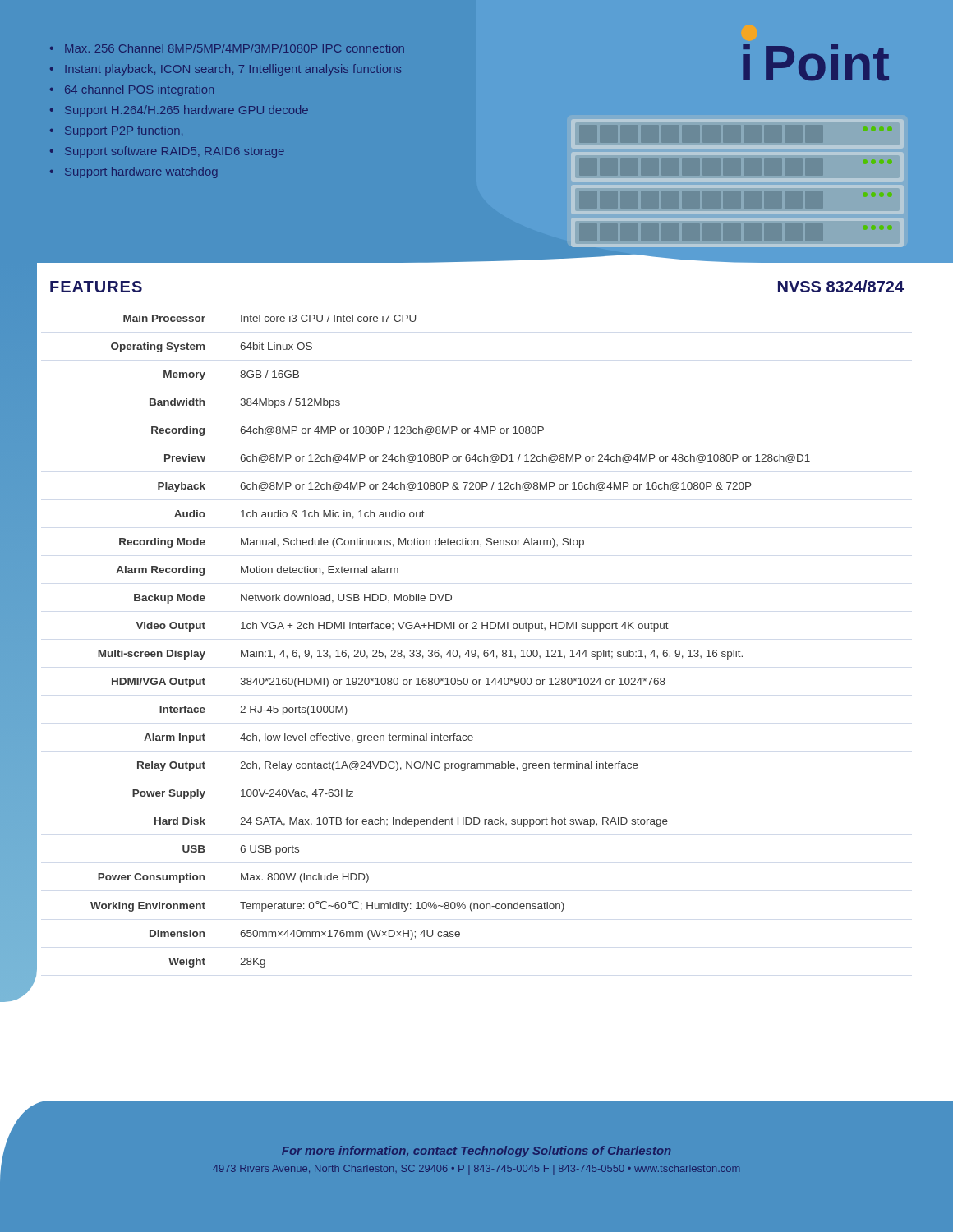Select the region starting "Support hardware watchdog"
The width and height of the screenshot is (953, 1232).
click(x=141, y=171)
